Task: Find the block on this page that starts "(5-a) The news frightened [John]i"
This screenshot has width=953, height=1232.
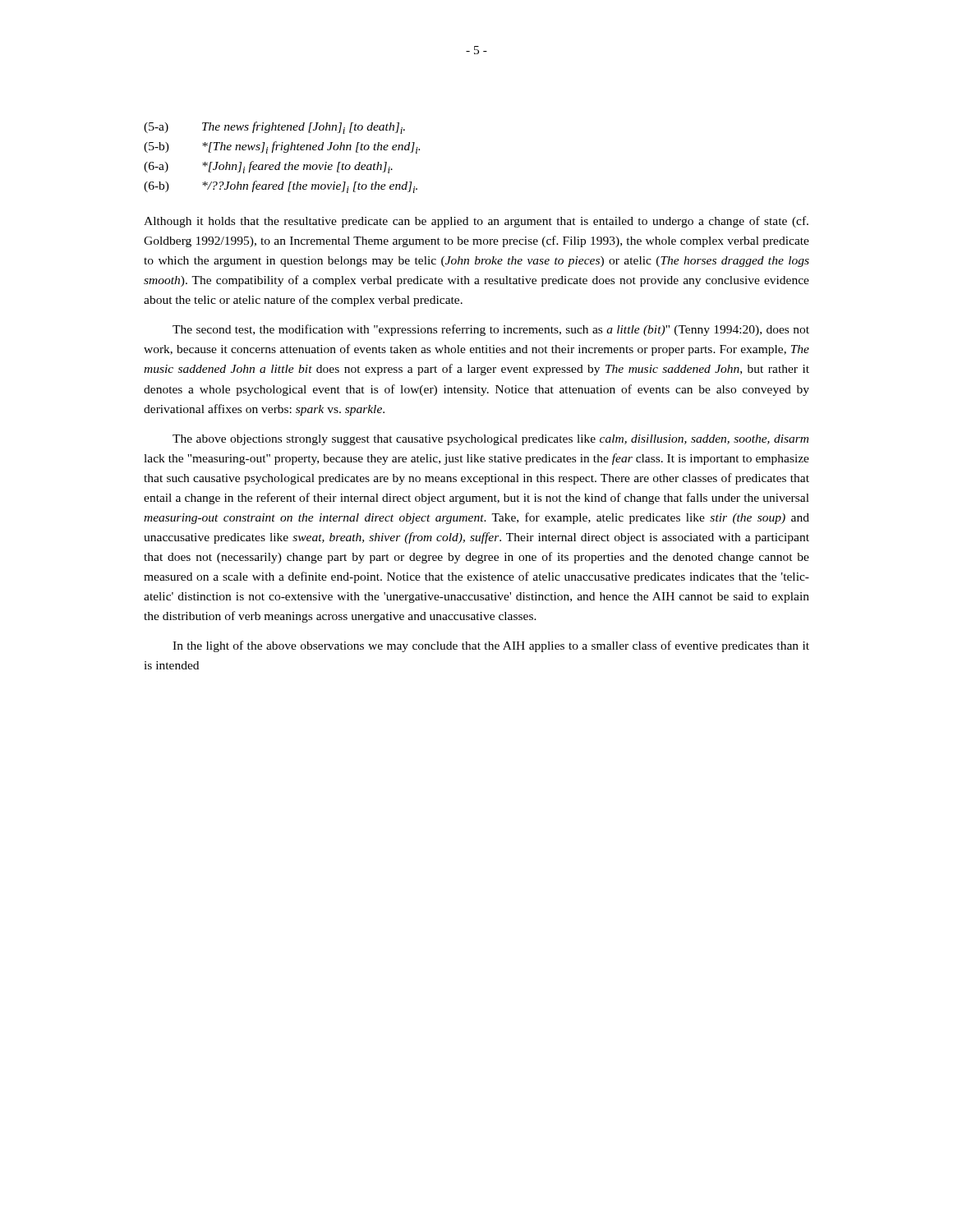Action: pyautogui.click(x=274, y=128)
